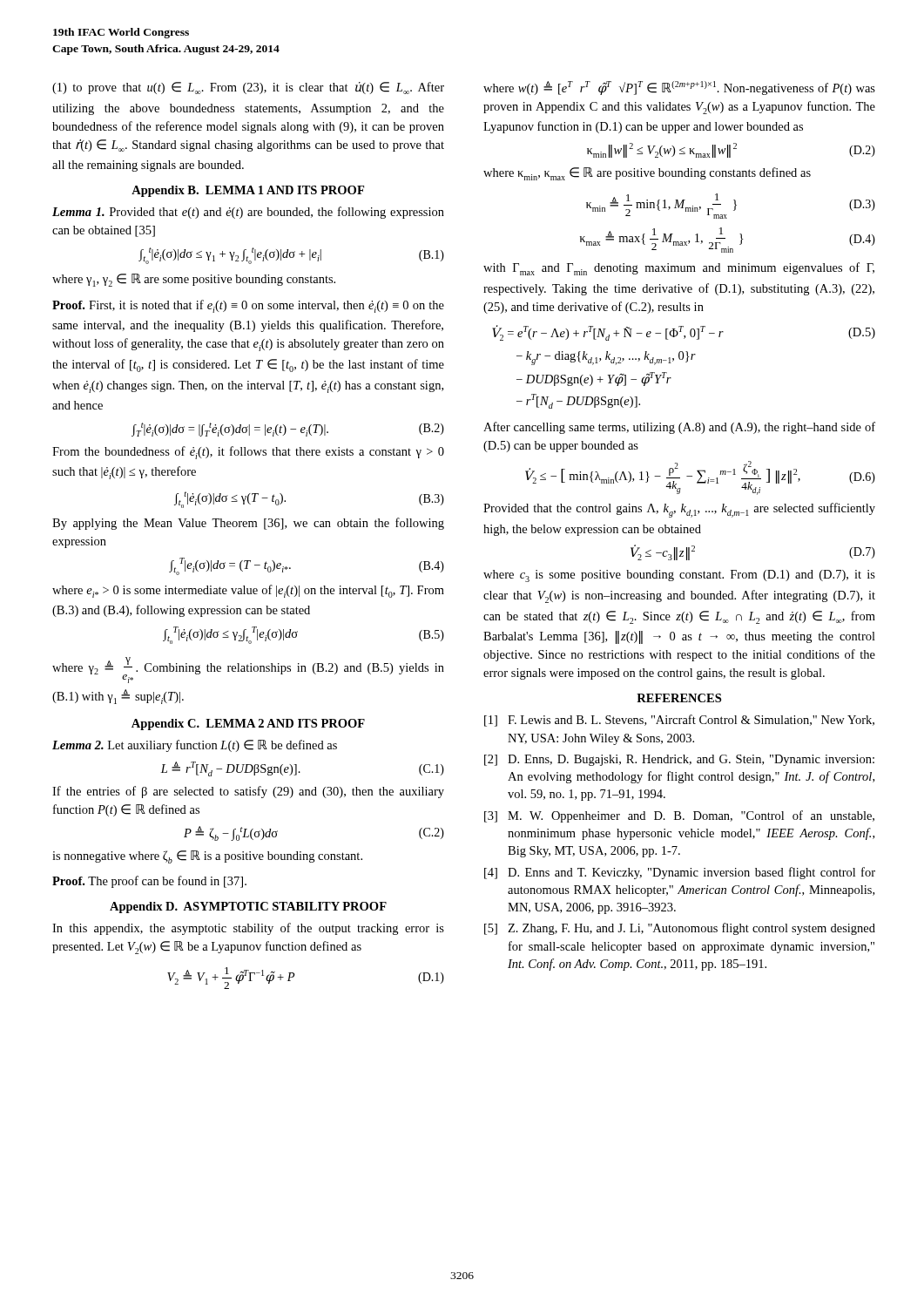Click the passage that begins "where κmin, κmax ∈ ℝ are"
Viewport: 924px width, 1307px height.
679,174
